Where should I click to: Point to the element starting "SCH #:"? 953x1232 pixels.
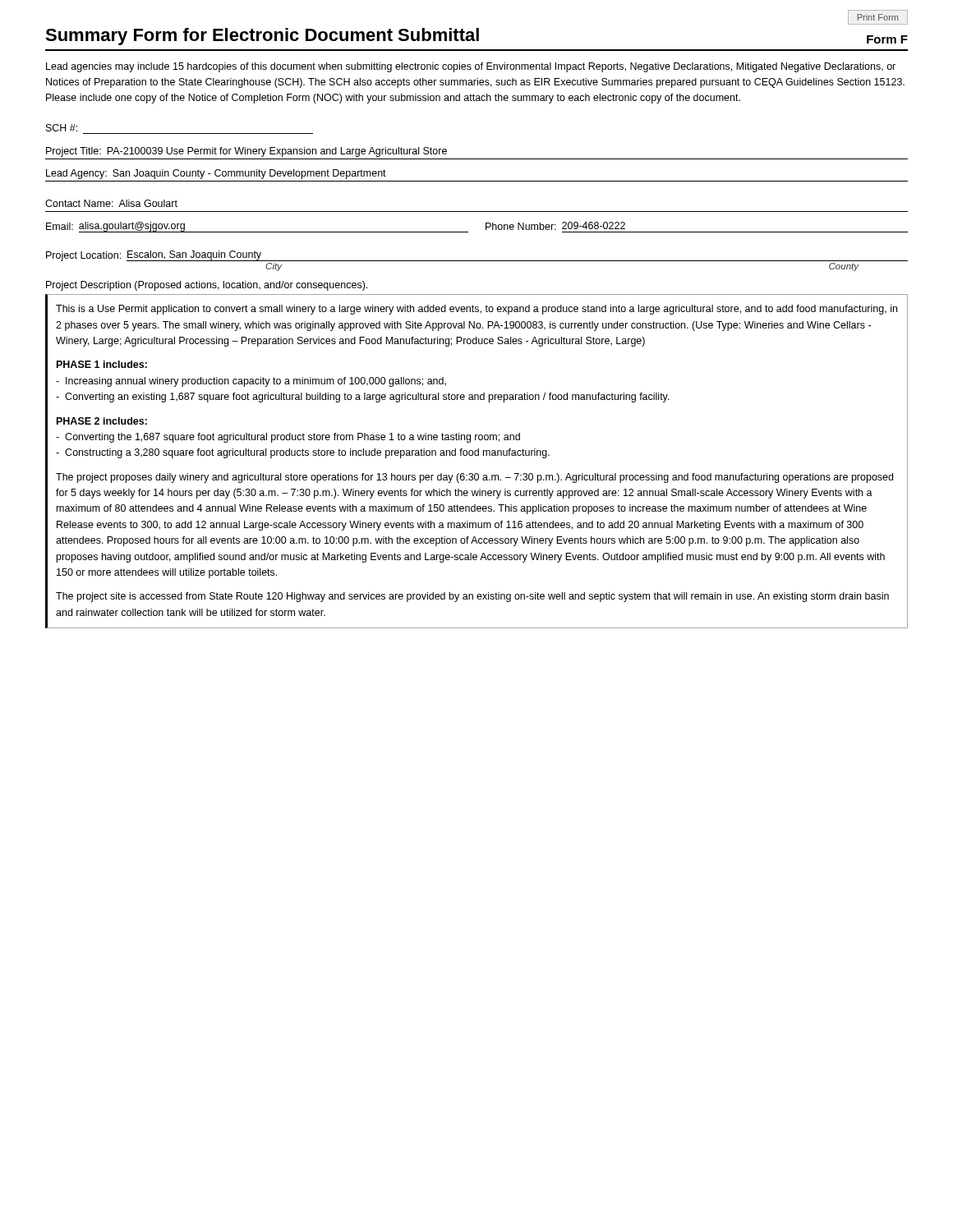179,127
